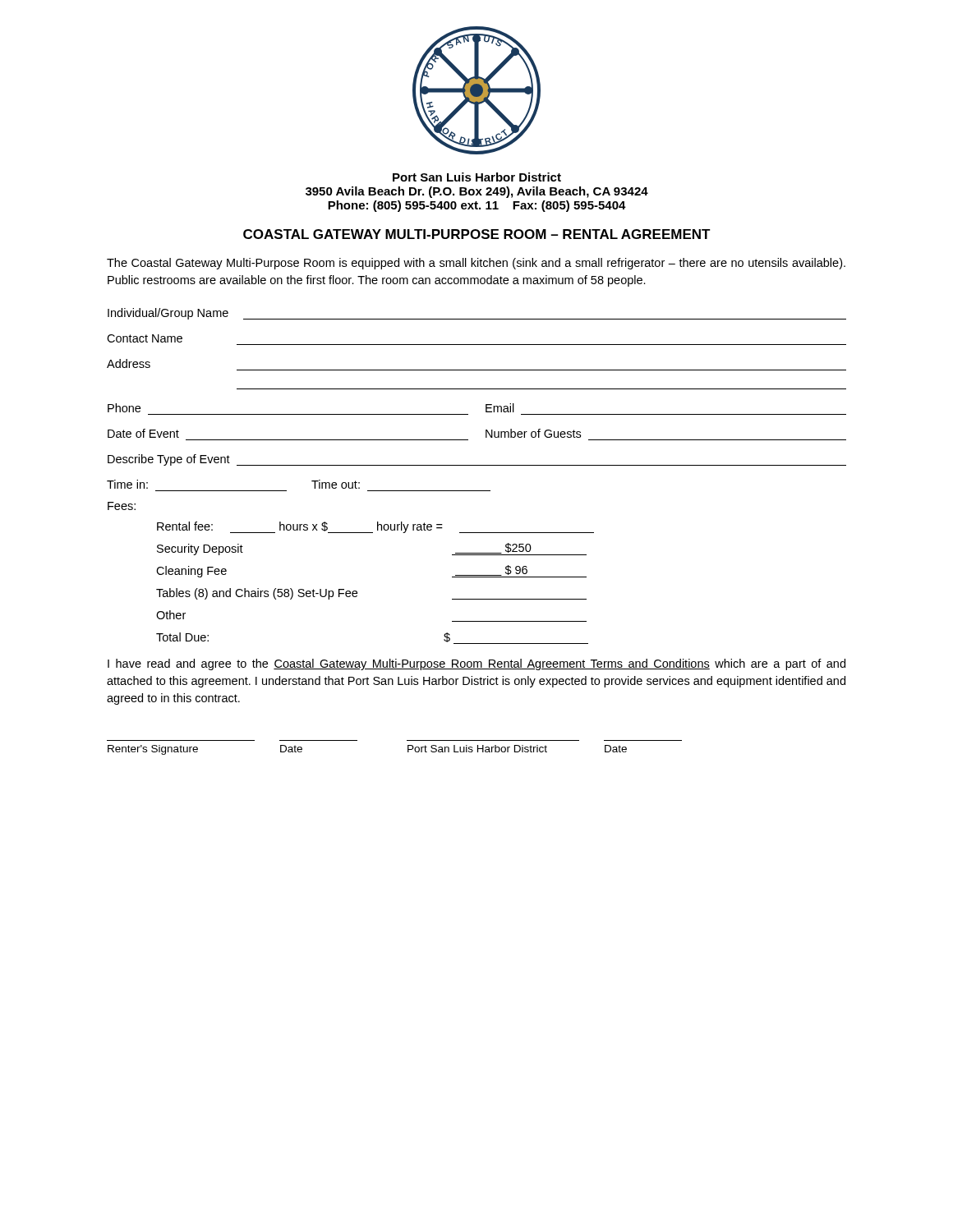Image resolution: width=953 pixels, height=1232 pixels.
Task: Click where it says "Individual/Group Name"
Action: [476, 312]
